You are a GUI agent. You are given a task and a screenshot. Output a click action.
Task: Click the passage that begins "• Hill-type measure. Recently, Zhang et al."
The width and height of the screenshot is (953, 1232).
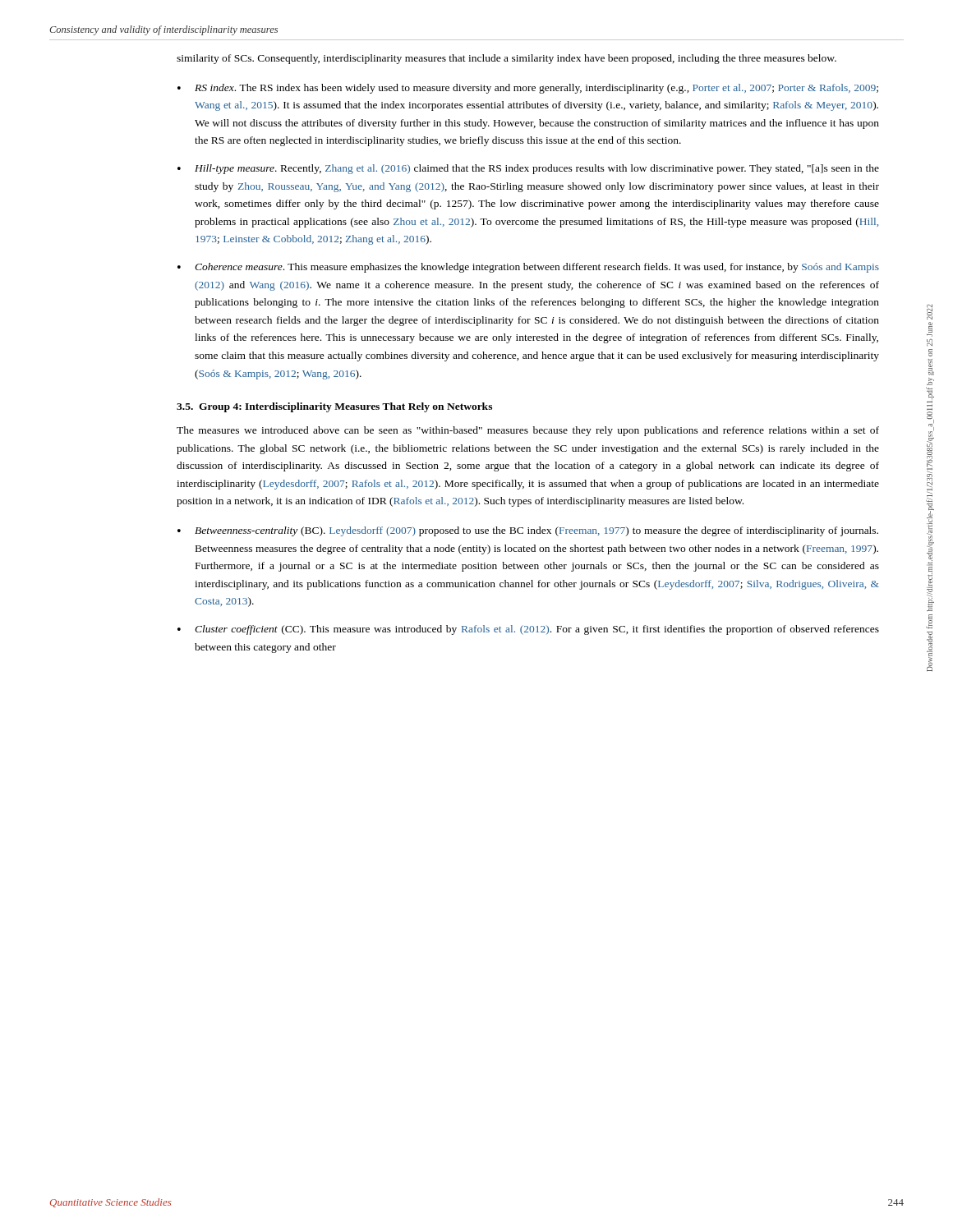point(528,204)
